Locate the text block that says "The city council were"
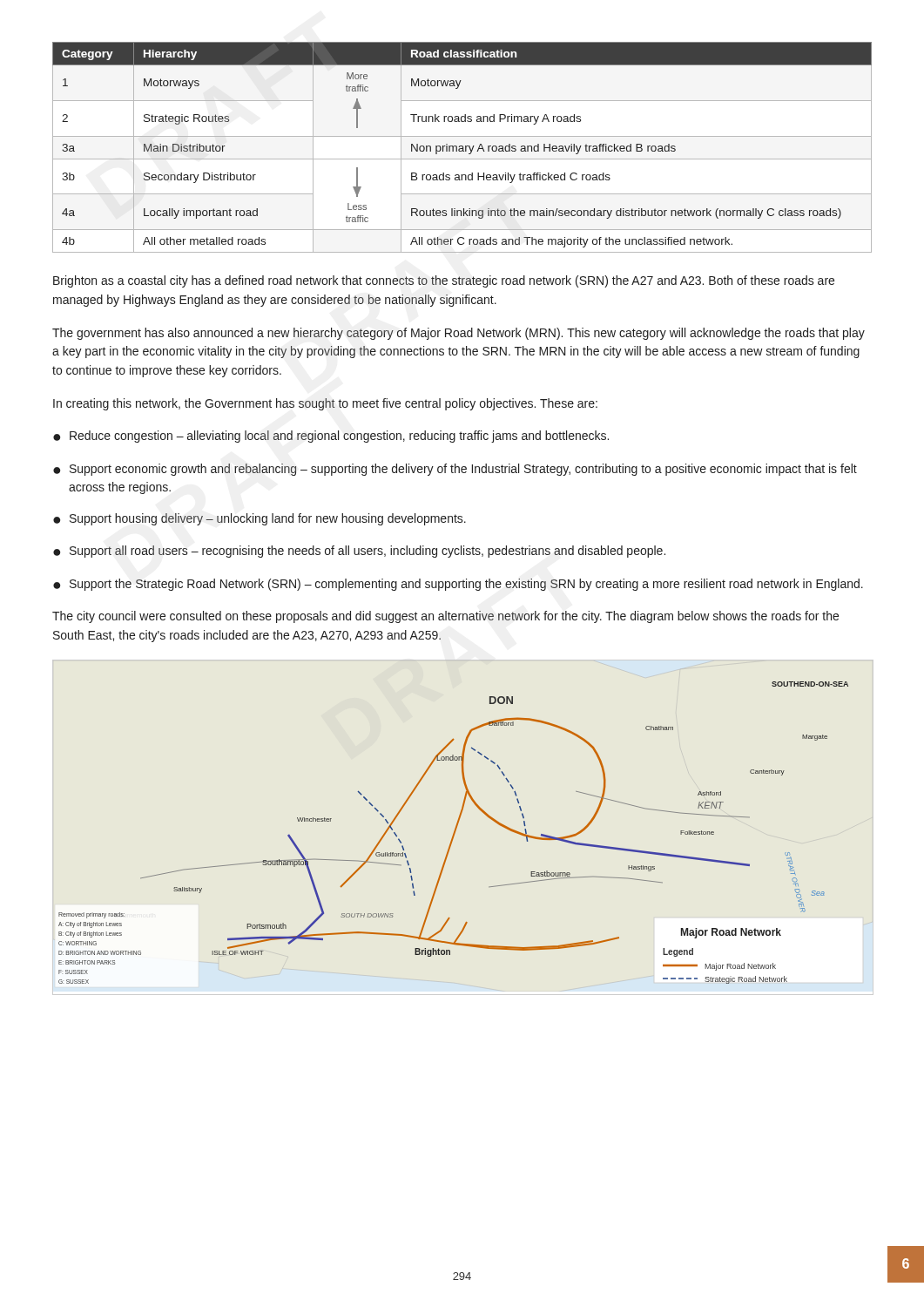 point(446,626)
